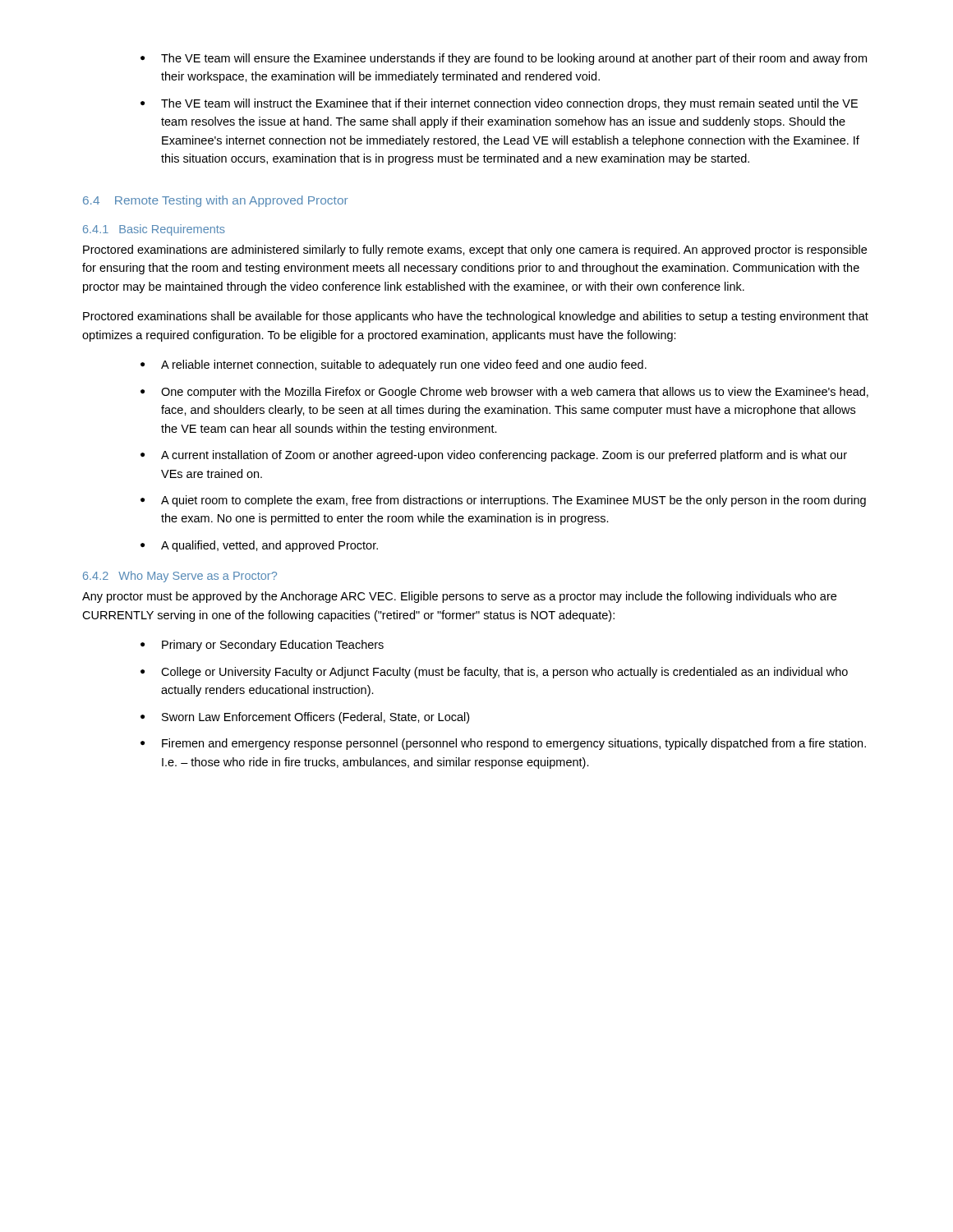953x1232 pixels.
Task: Click on the list item that says "The VE team will instruct the Examinee"
Action: [x=510, y=131]
